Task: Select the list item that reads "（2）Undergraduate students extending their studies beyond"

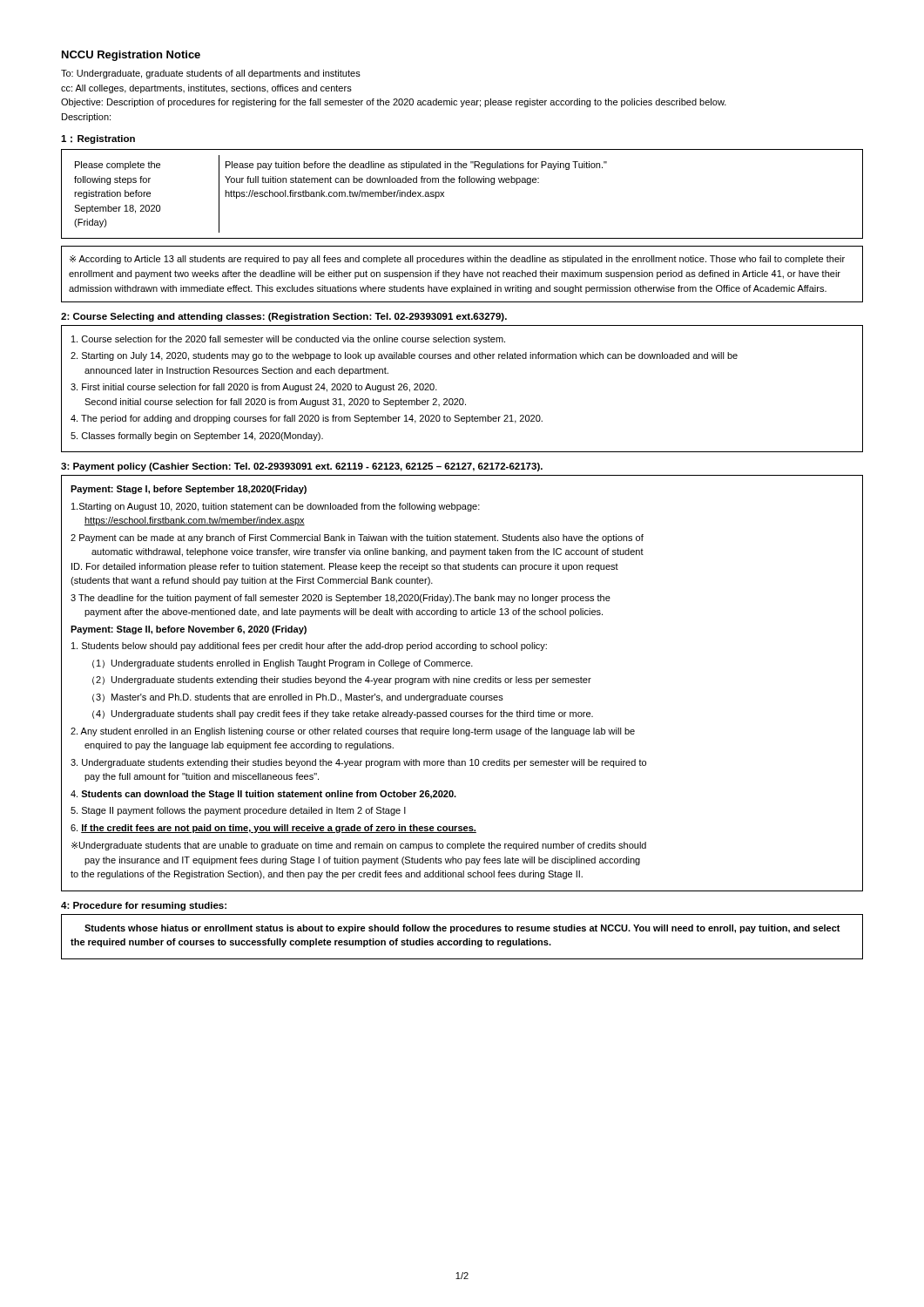Action: point(339,680)
